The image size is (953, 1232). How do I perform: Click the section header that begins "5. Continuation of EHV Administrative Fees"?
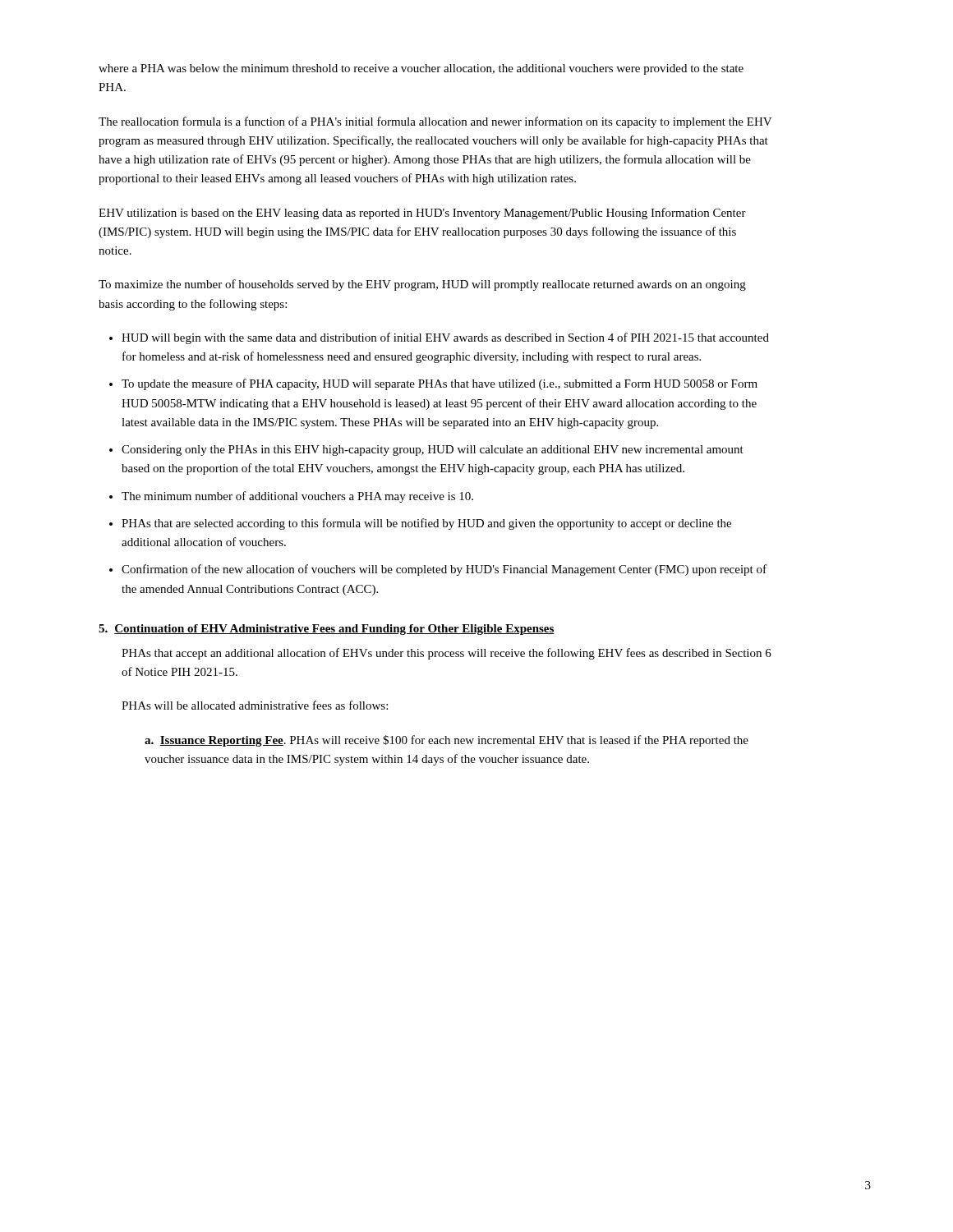[x=326, y=629]
